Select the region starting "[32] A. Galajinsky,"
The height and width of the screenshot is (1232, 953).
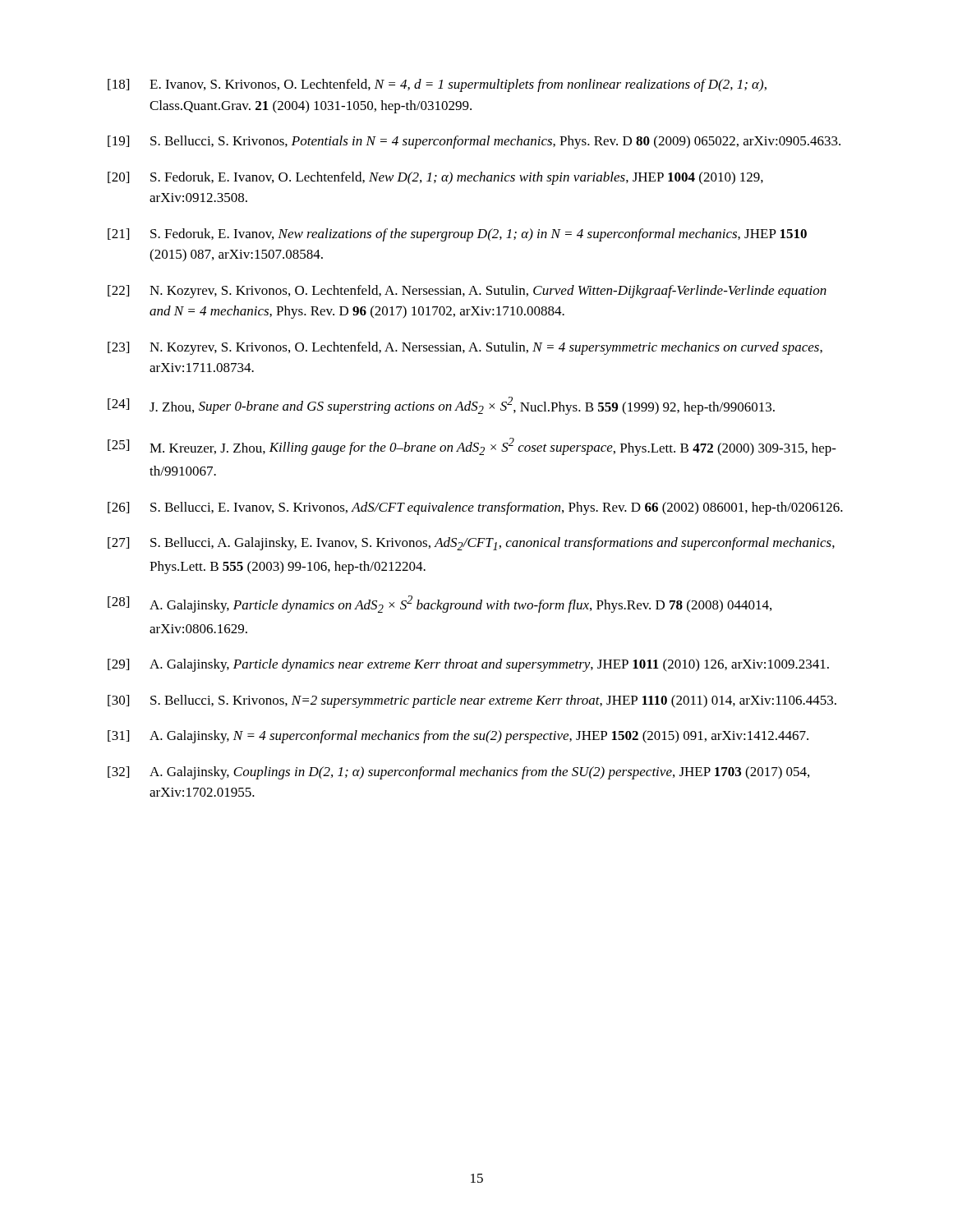(x=476, y=782)
